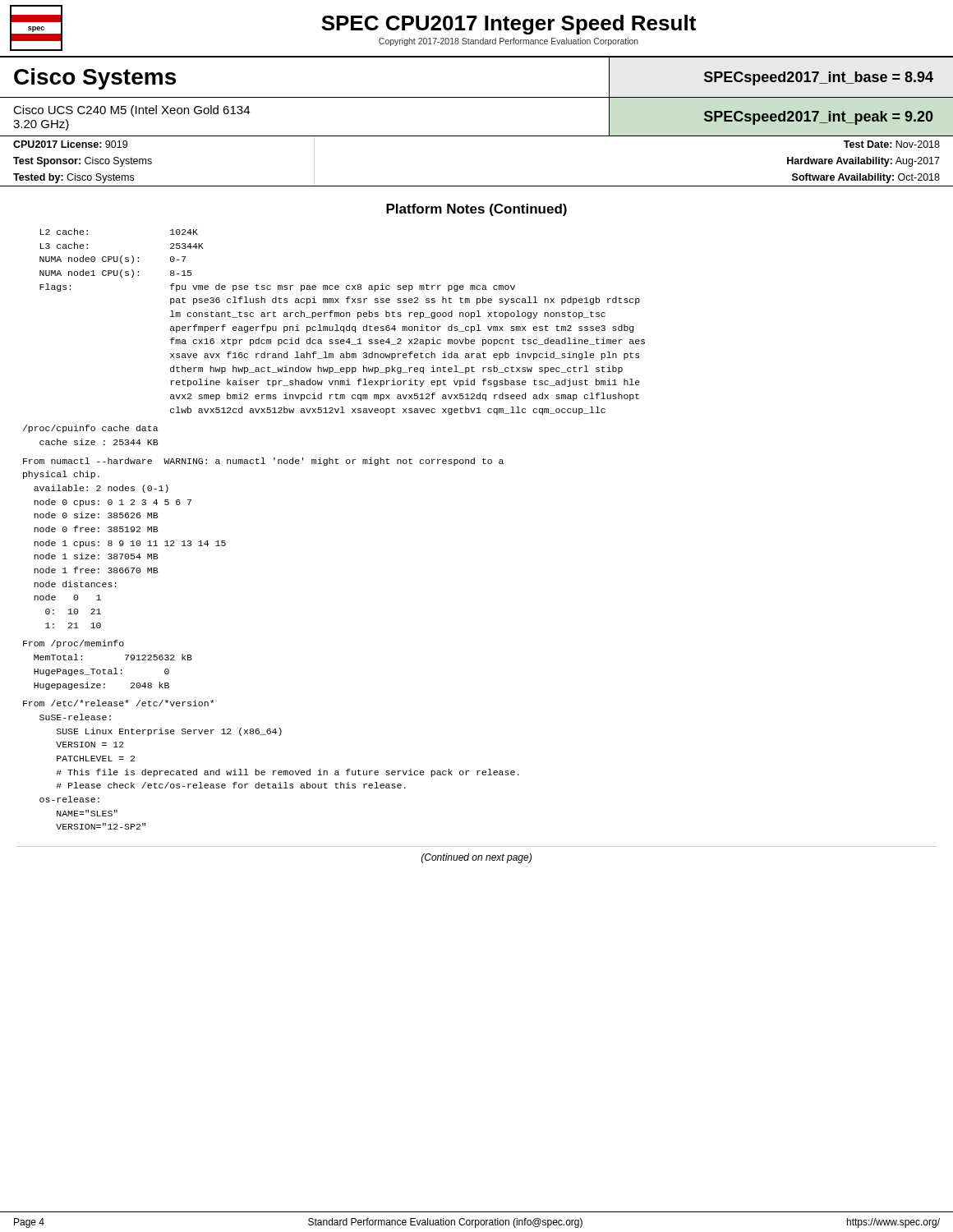Click where it says "SPECspeed2017_int_base = 8.94"
This screenshot has height=1232, width=953.
click(x=818, y=77)
